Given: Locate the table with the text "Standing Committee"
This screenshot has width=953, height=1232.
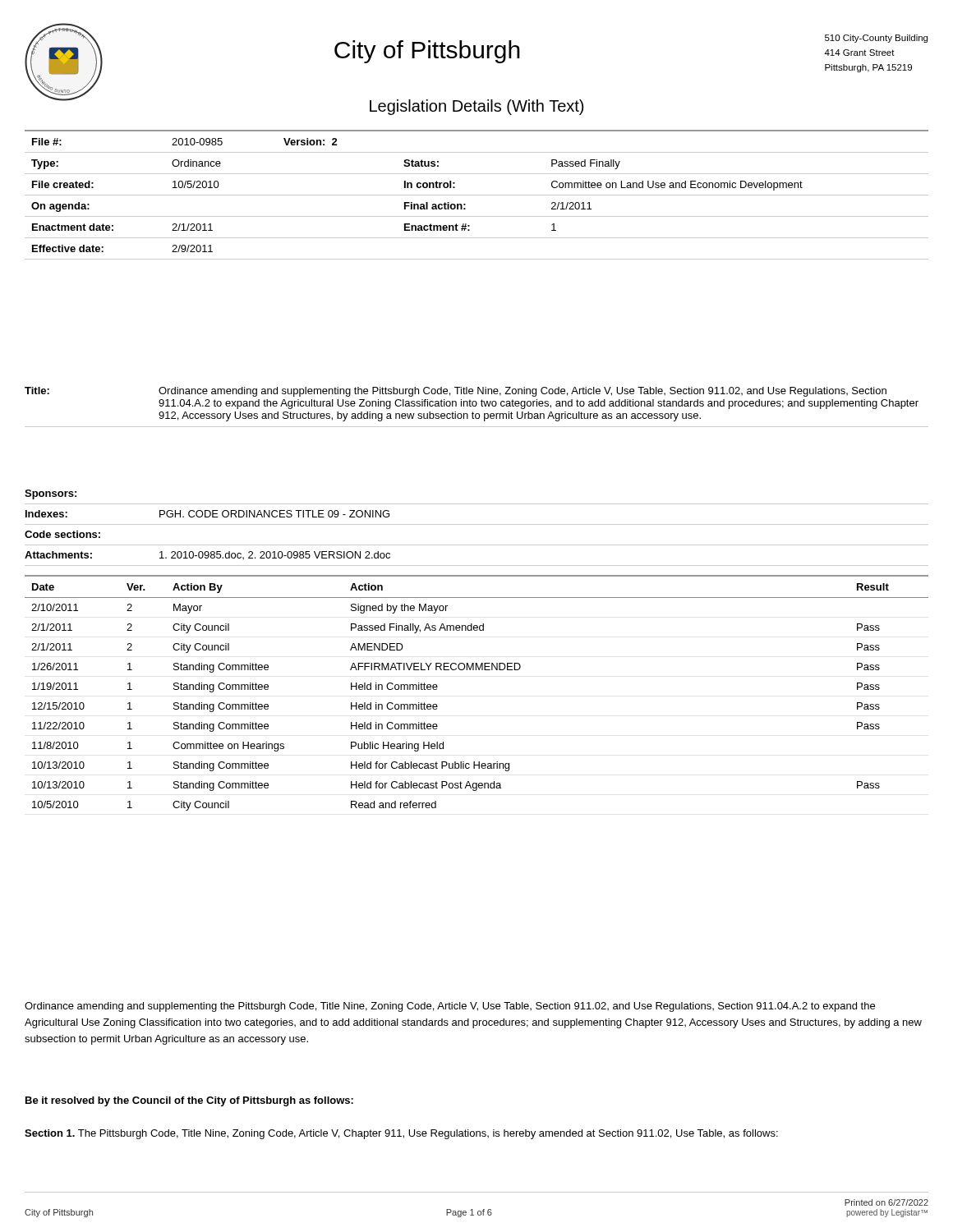Looking at the screenshot, I should [476, 695].
